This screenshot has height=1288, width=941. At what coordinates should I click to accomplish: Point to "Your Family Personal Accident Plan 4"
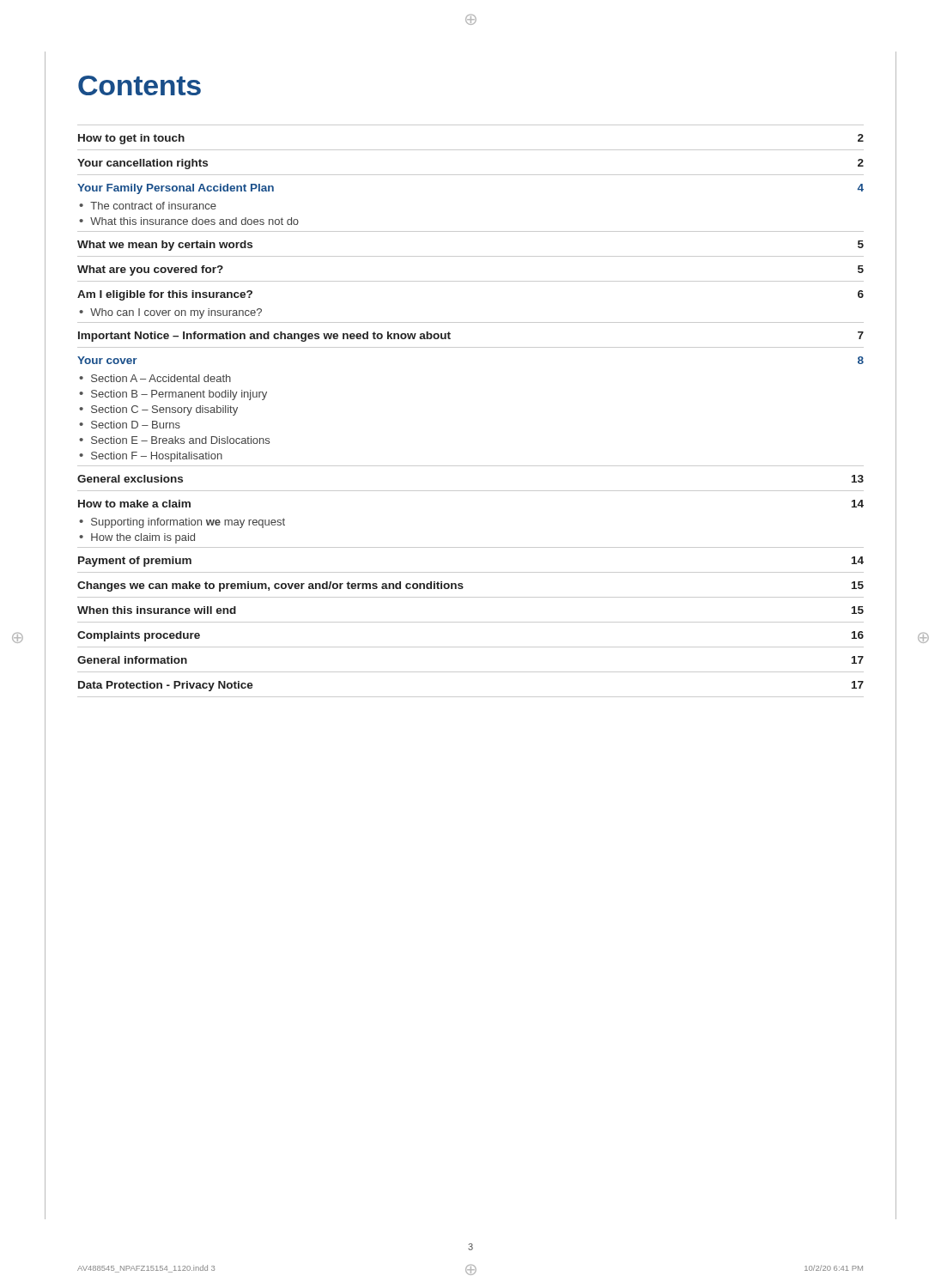tap(174, 190)
